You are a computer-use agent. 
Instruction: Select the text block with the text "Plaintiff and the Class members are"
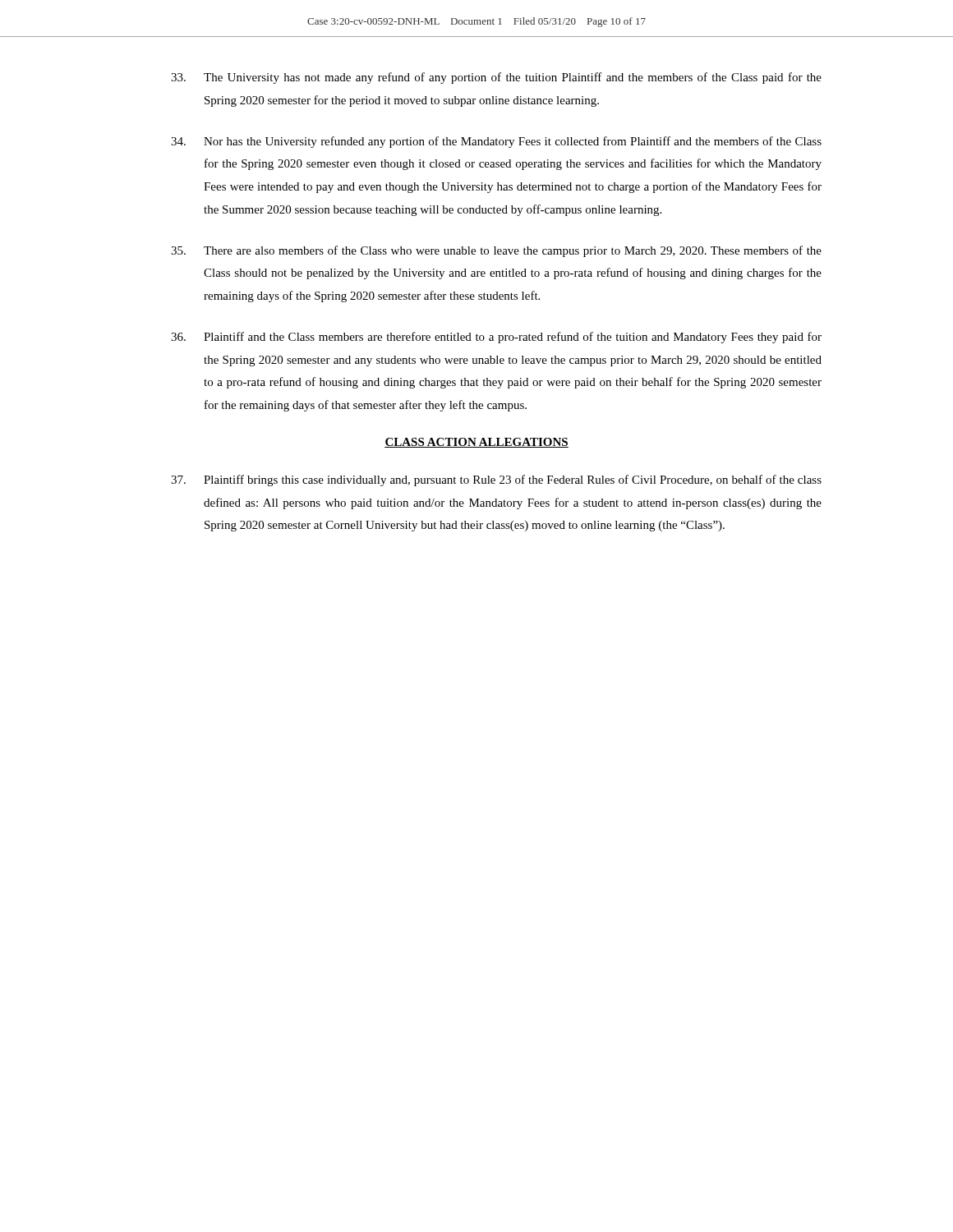tap(476, 371)
